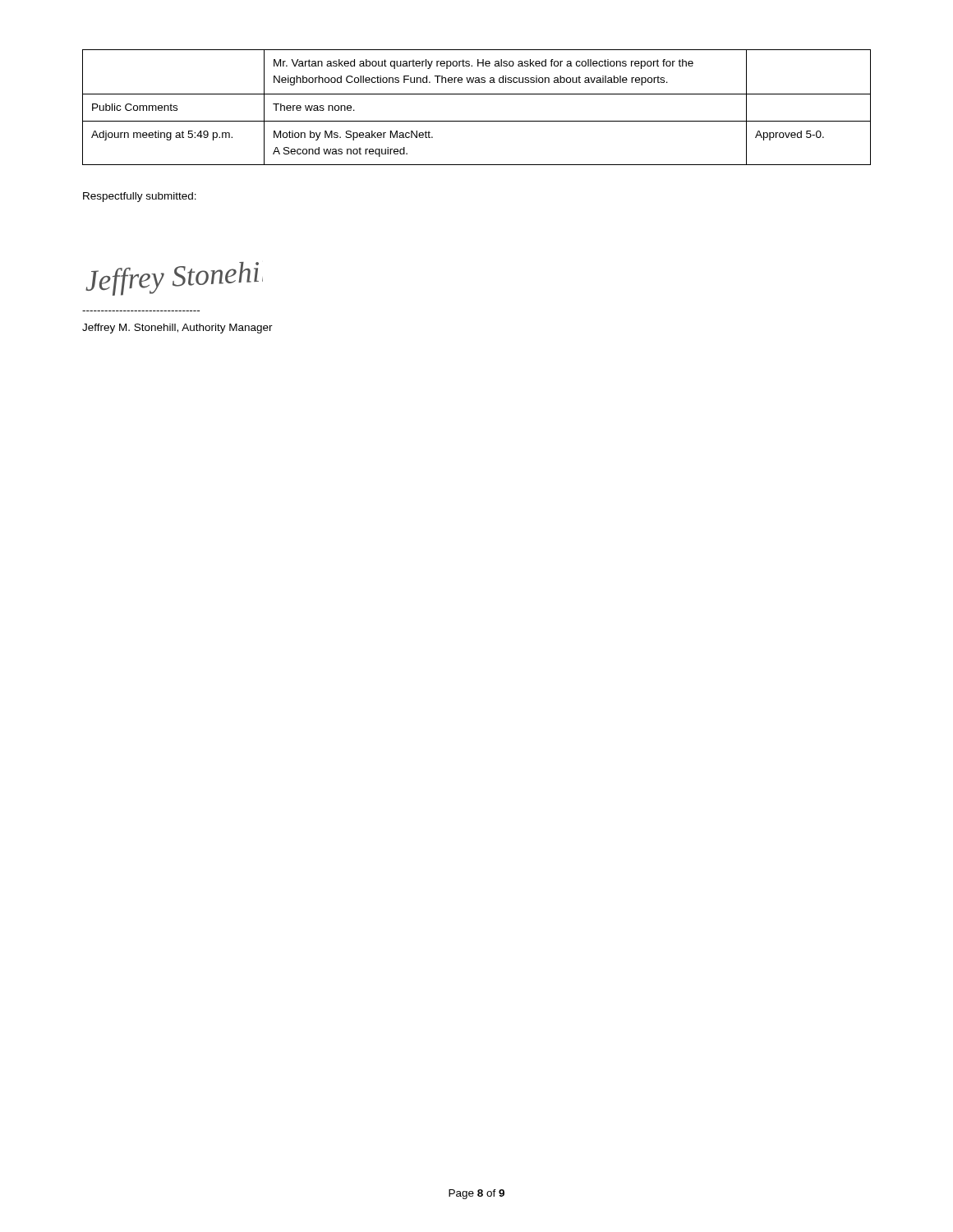The width and height of the screenshot is (953, 1232).
Task: Find the region starting "Respectfully submitted:"
Action: [139, 196]
